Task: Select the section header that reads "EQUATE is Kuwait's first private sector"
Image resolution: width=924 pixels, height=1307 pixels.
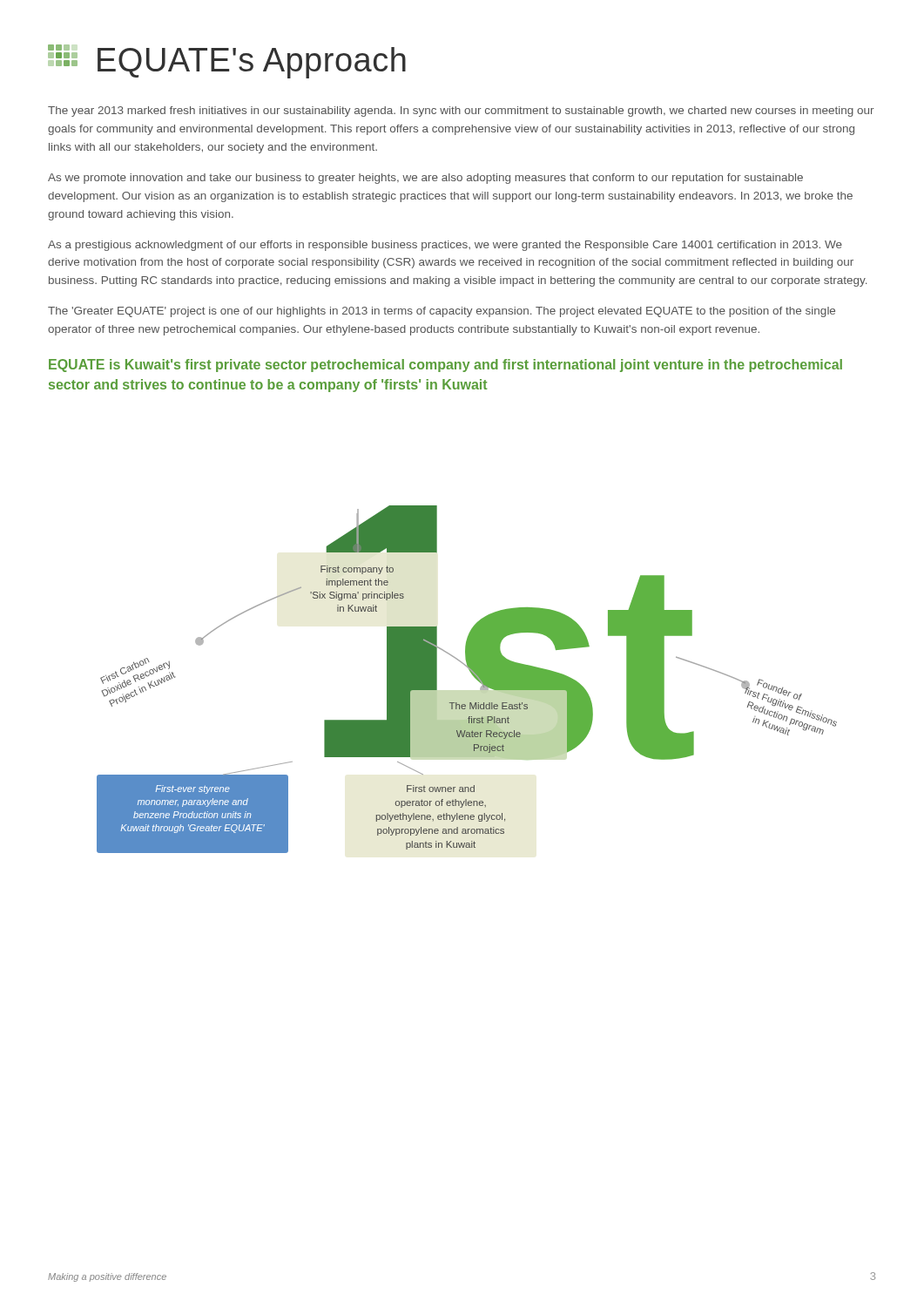Action: pos(445,375)
